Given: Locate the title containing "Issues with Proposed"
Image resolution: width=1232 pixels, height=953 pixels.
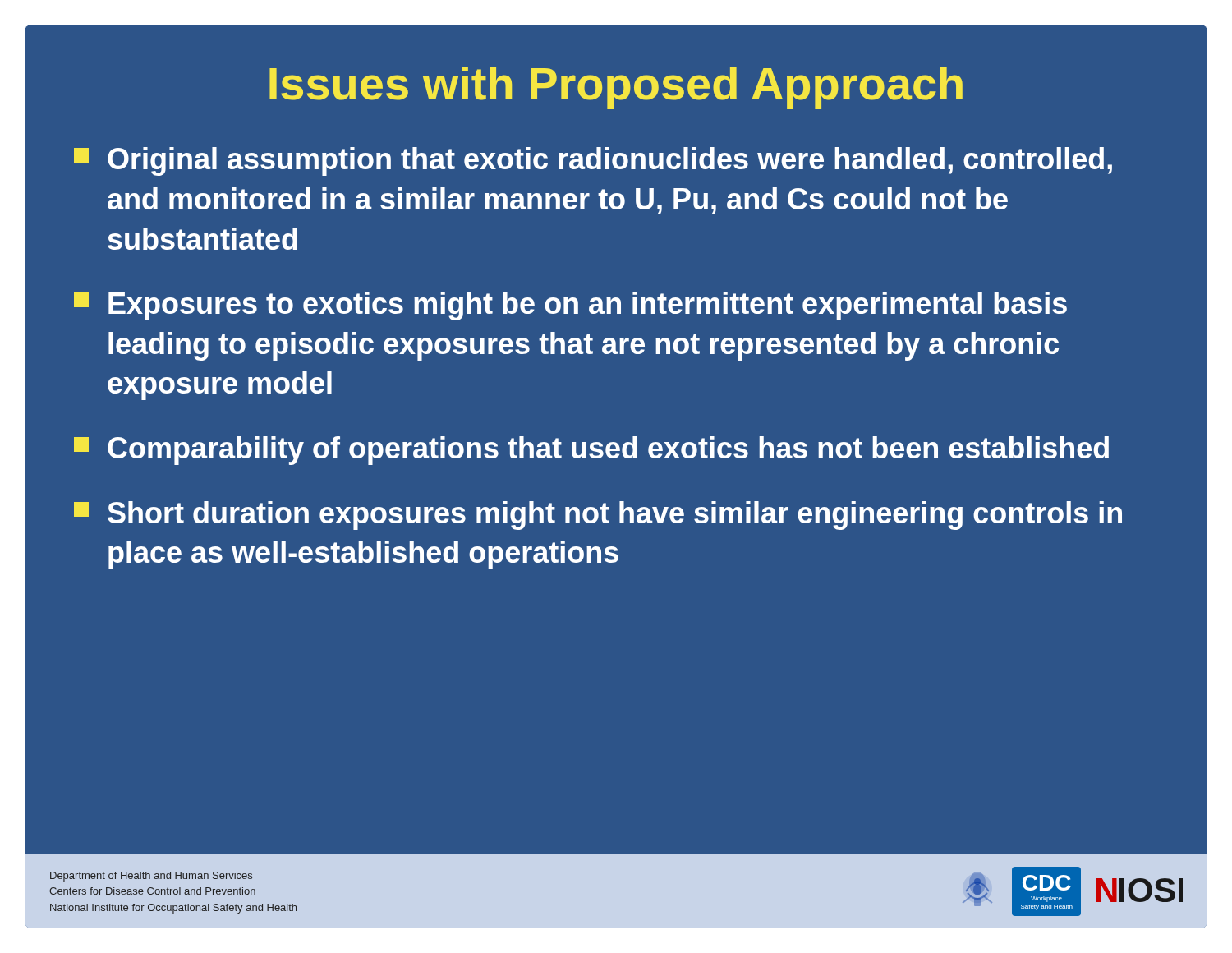Looking at the screenshot, I should tap(616, 84).
